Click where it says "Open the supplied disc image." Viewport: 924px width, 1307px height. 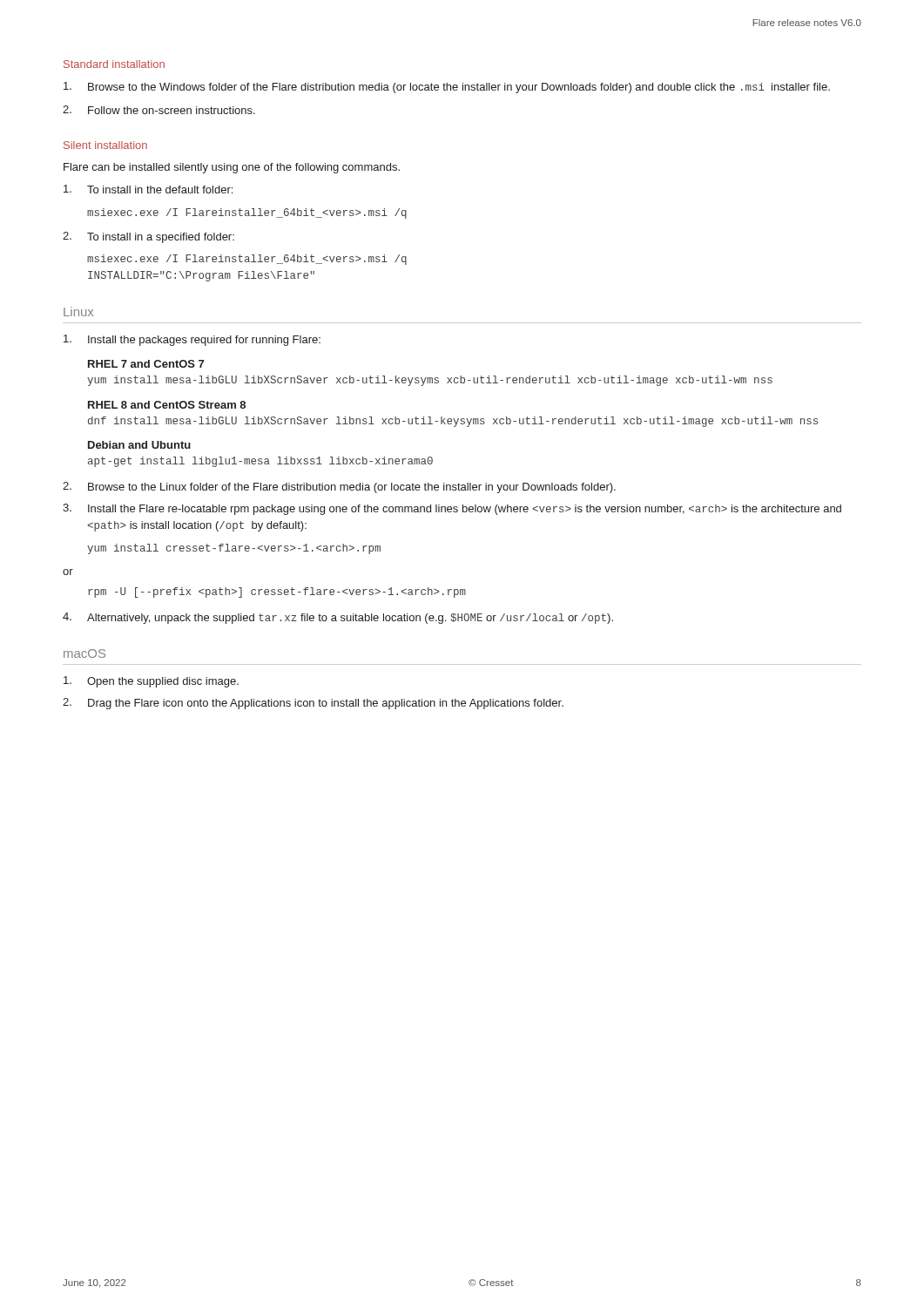[x=151, y=681]
